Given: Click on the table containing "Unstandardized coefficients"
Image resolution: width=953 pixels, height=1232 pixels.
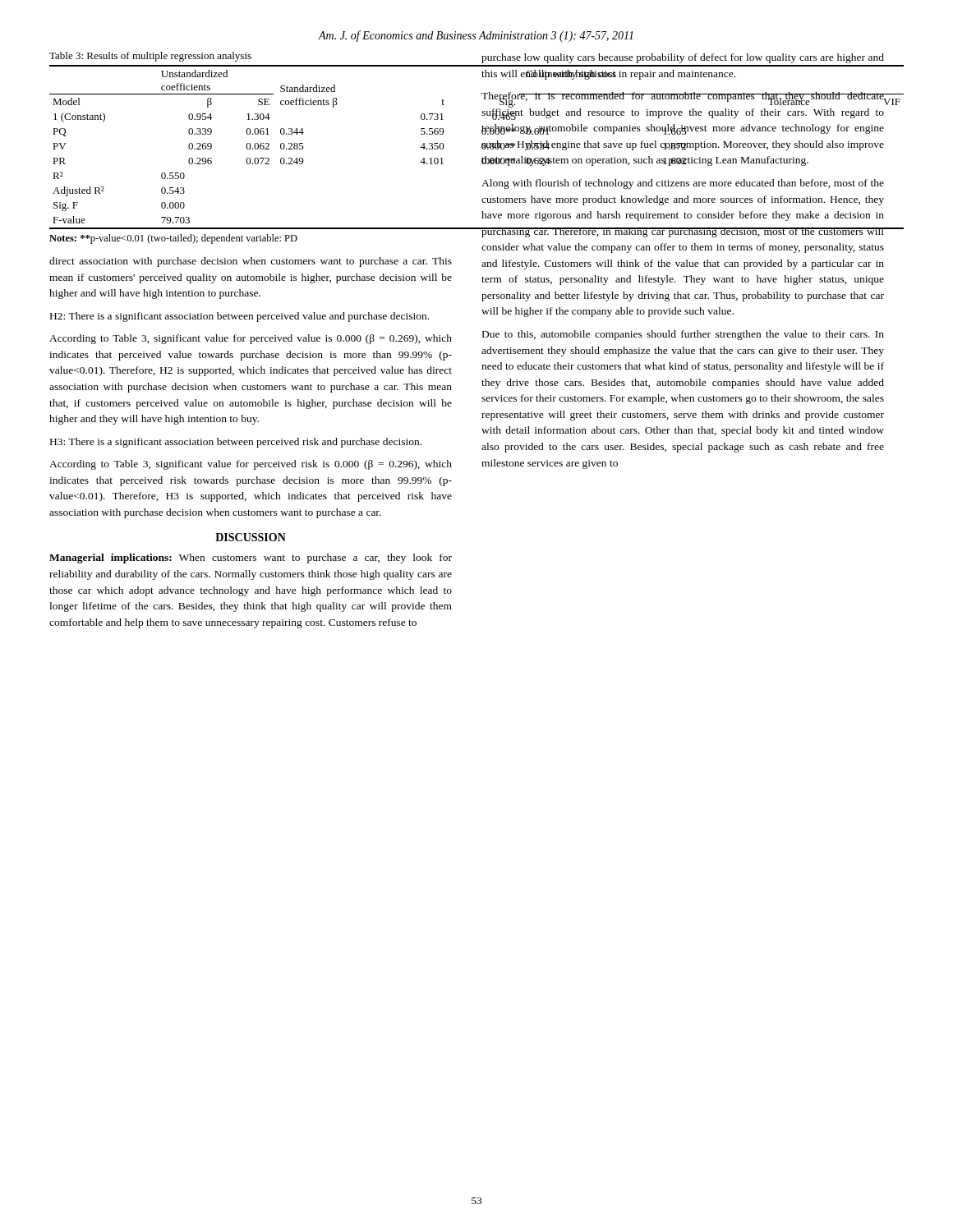Looking at the screenshot, I should [476, 147].
